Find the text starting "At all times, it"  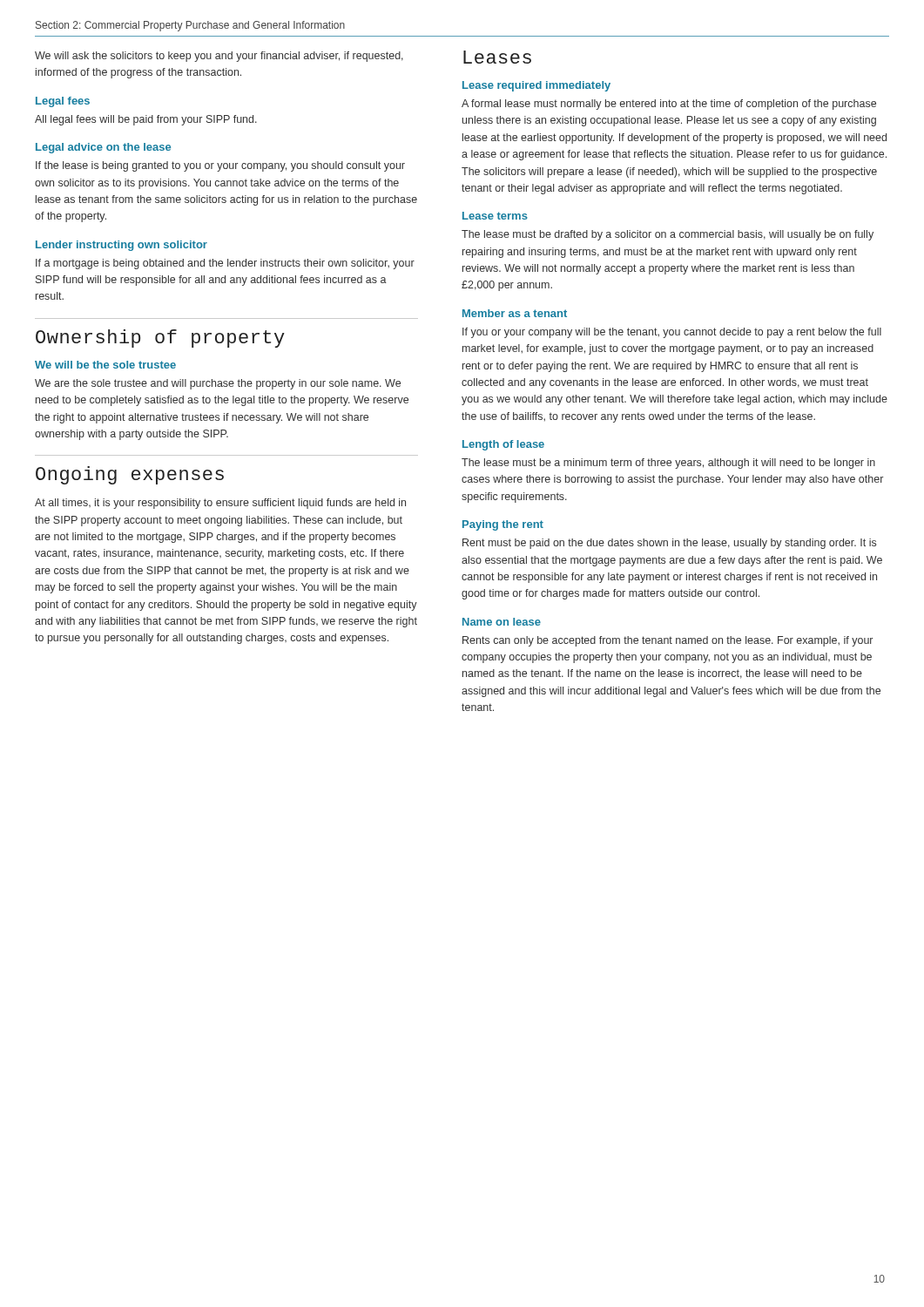[x=226, y=571]
